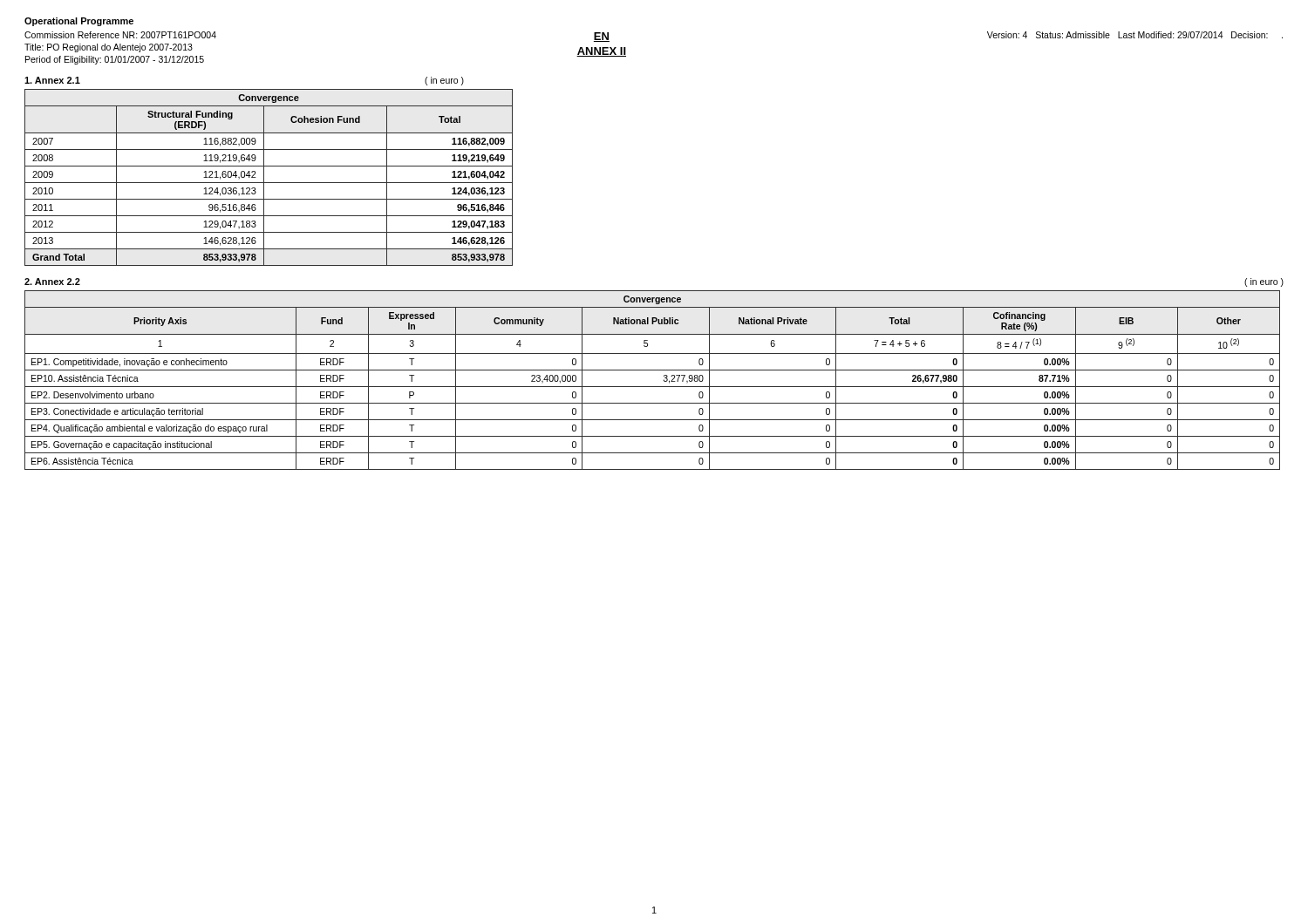
Task: Locate the text starting "Title: PO Regional do Alentejo 2007-2013"
Action: pos(108,47)
